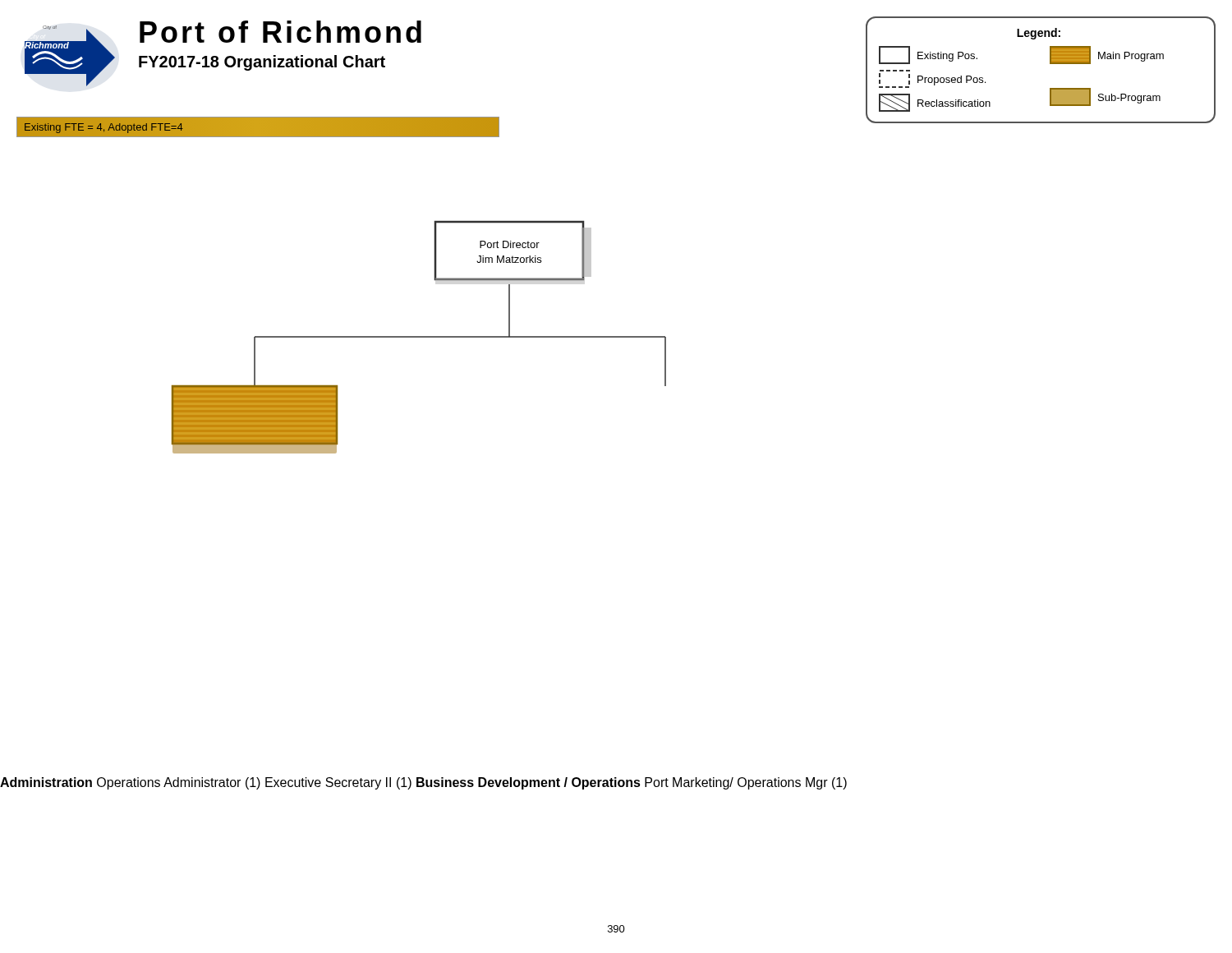Select the logo
This screenshot has height=953, width=1232.
click(70, 58)
